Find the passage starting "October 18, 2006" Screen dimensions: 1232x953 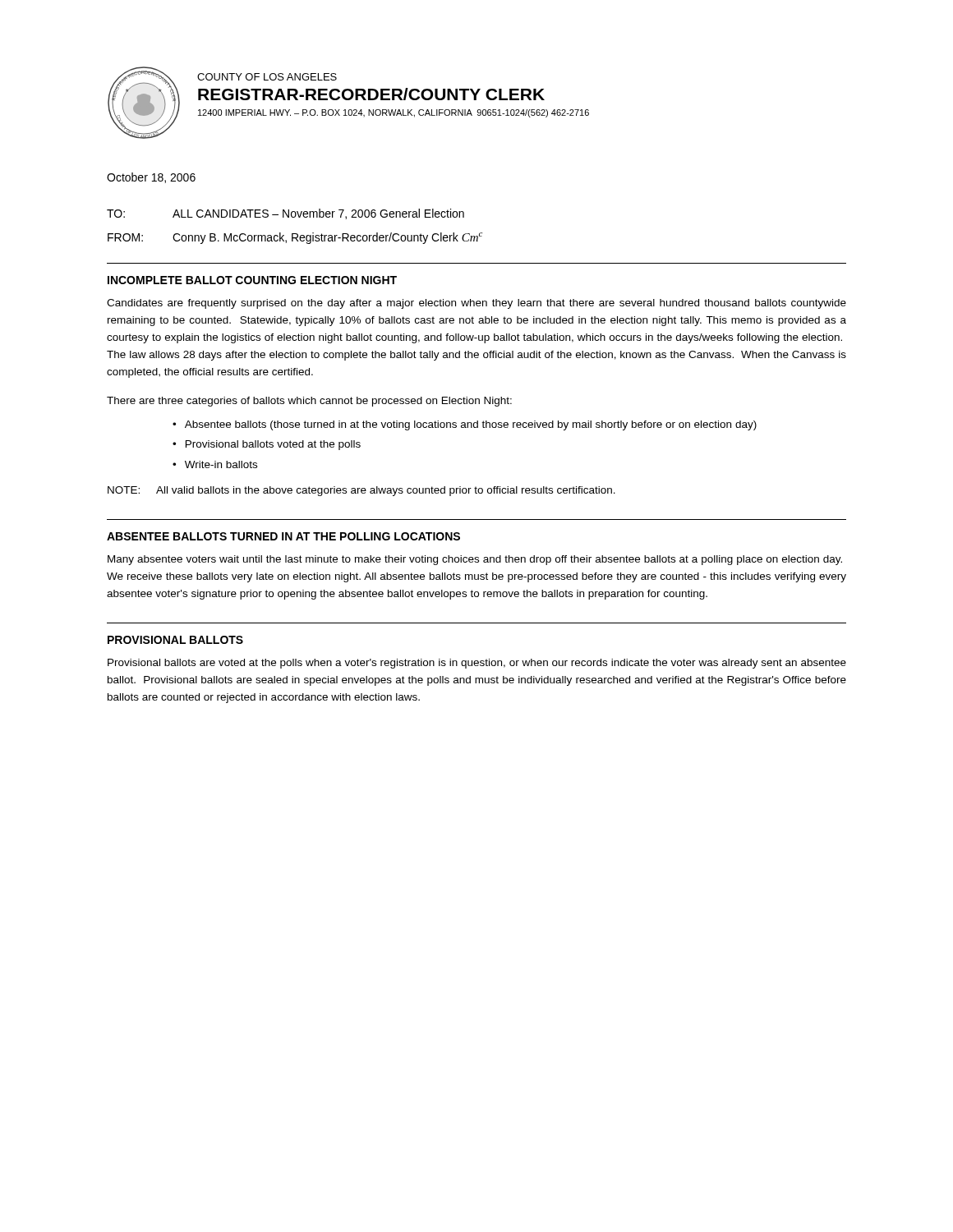[x=151, y=177]
